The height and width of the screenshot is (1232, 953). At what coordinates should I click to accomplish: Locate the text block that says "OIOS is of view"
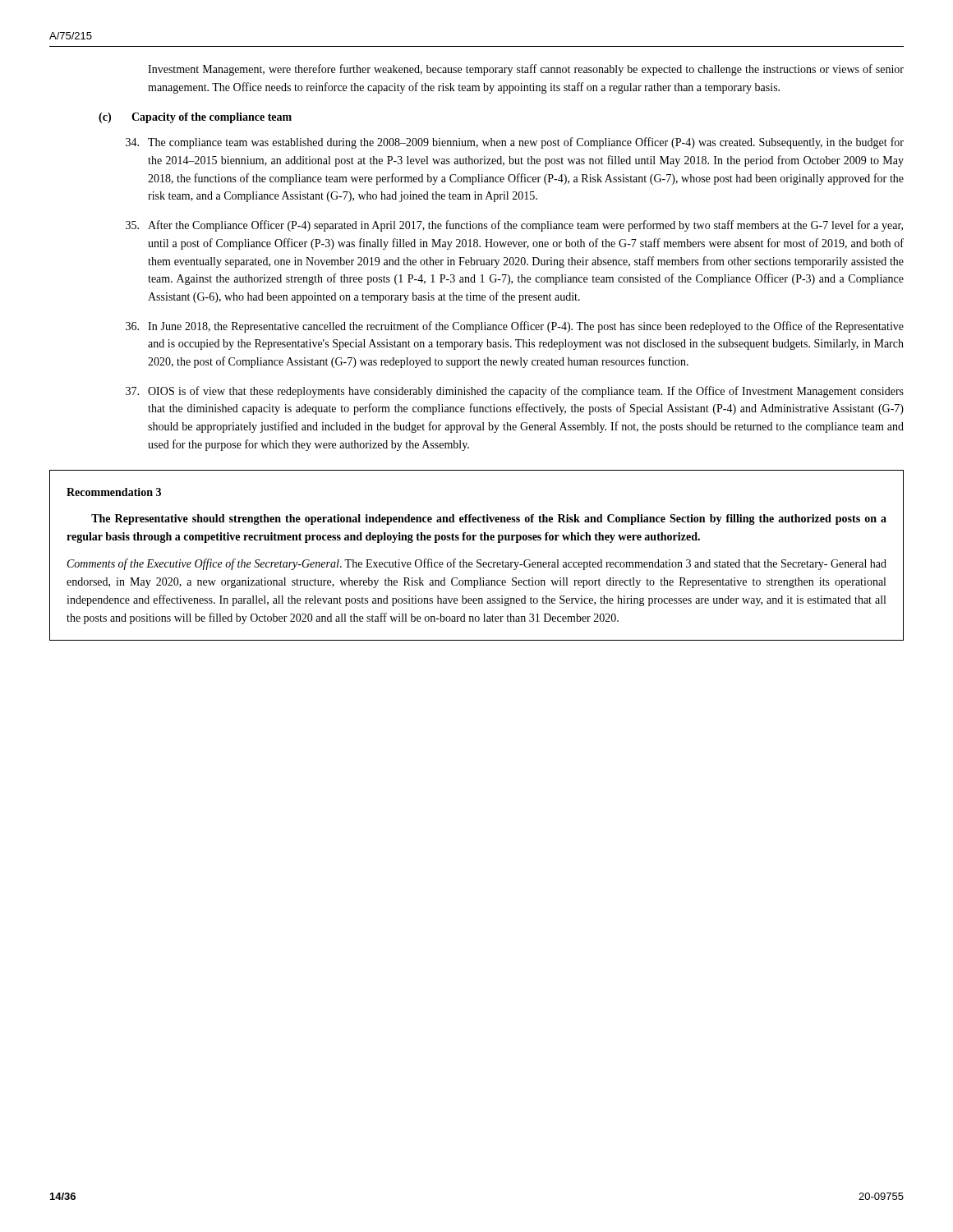526,417
